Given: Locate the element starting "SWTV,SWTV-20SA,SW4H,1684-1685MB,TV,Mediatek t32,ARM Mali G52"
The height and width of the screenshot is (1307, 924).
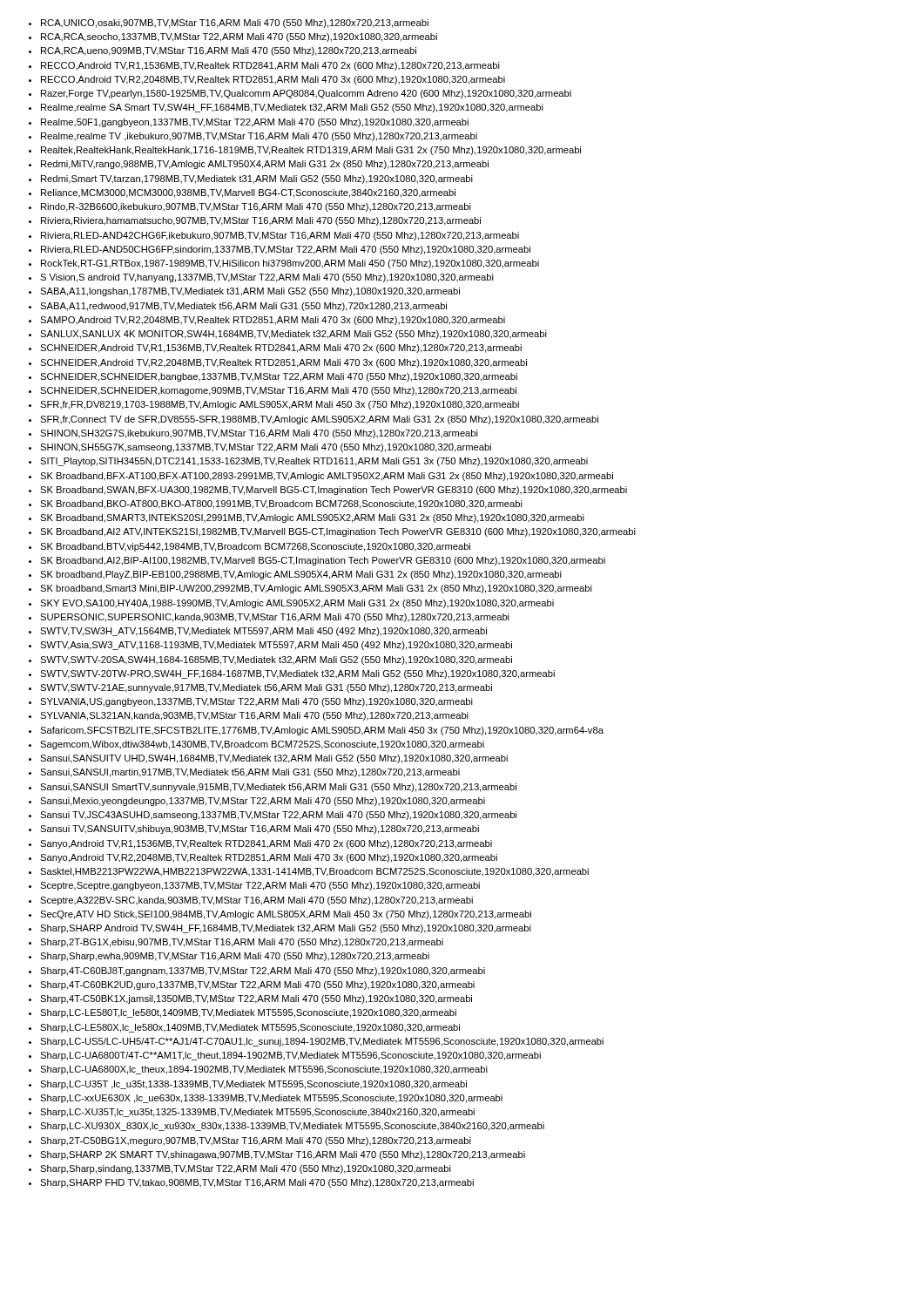Looking at the screenshot, I should tap(276, 659).
